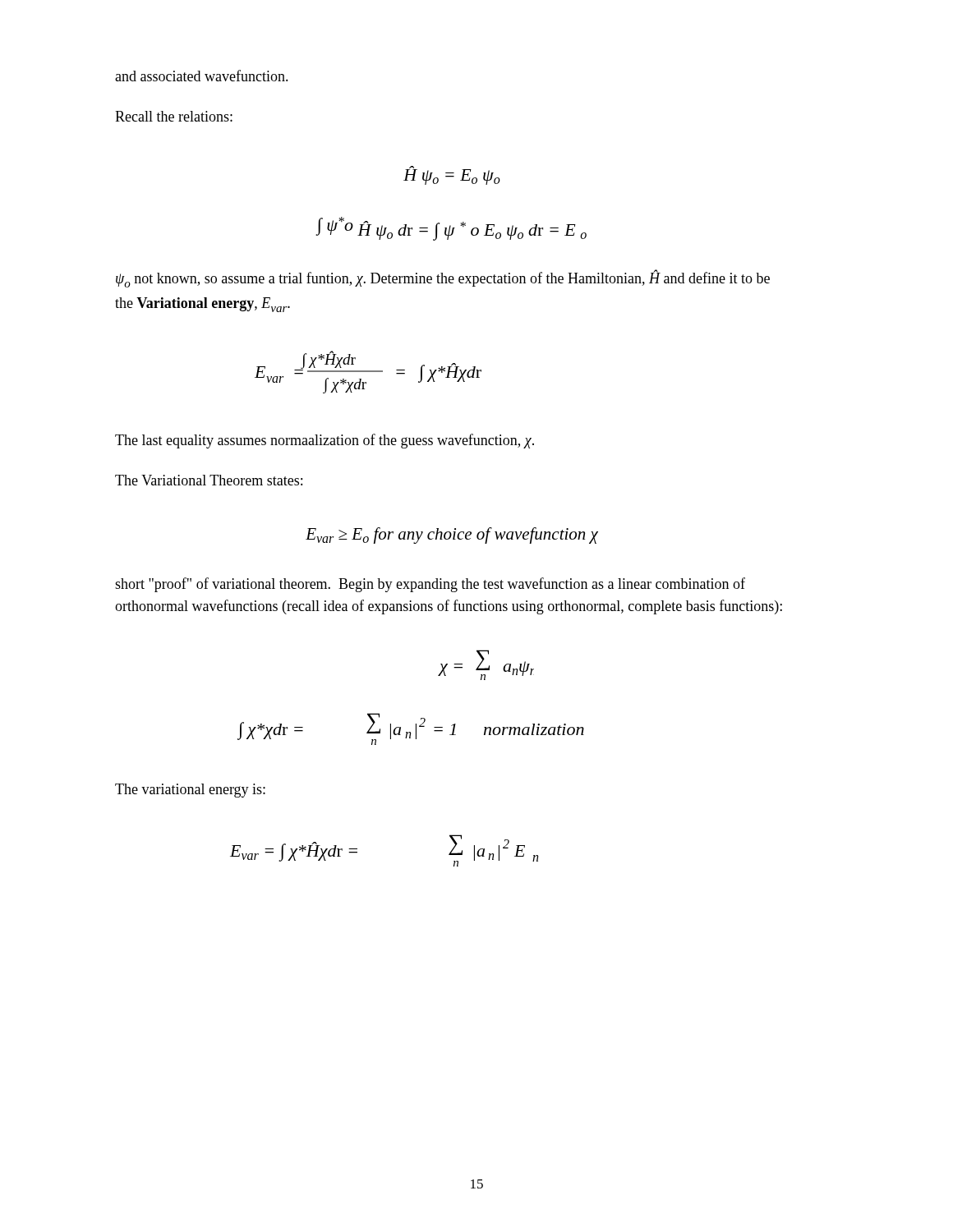This screenshot has height=1232, width=953.
Task: Click the formula that begins "Evar ≥ Eo for any choice"
Action: click(452, 534)
